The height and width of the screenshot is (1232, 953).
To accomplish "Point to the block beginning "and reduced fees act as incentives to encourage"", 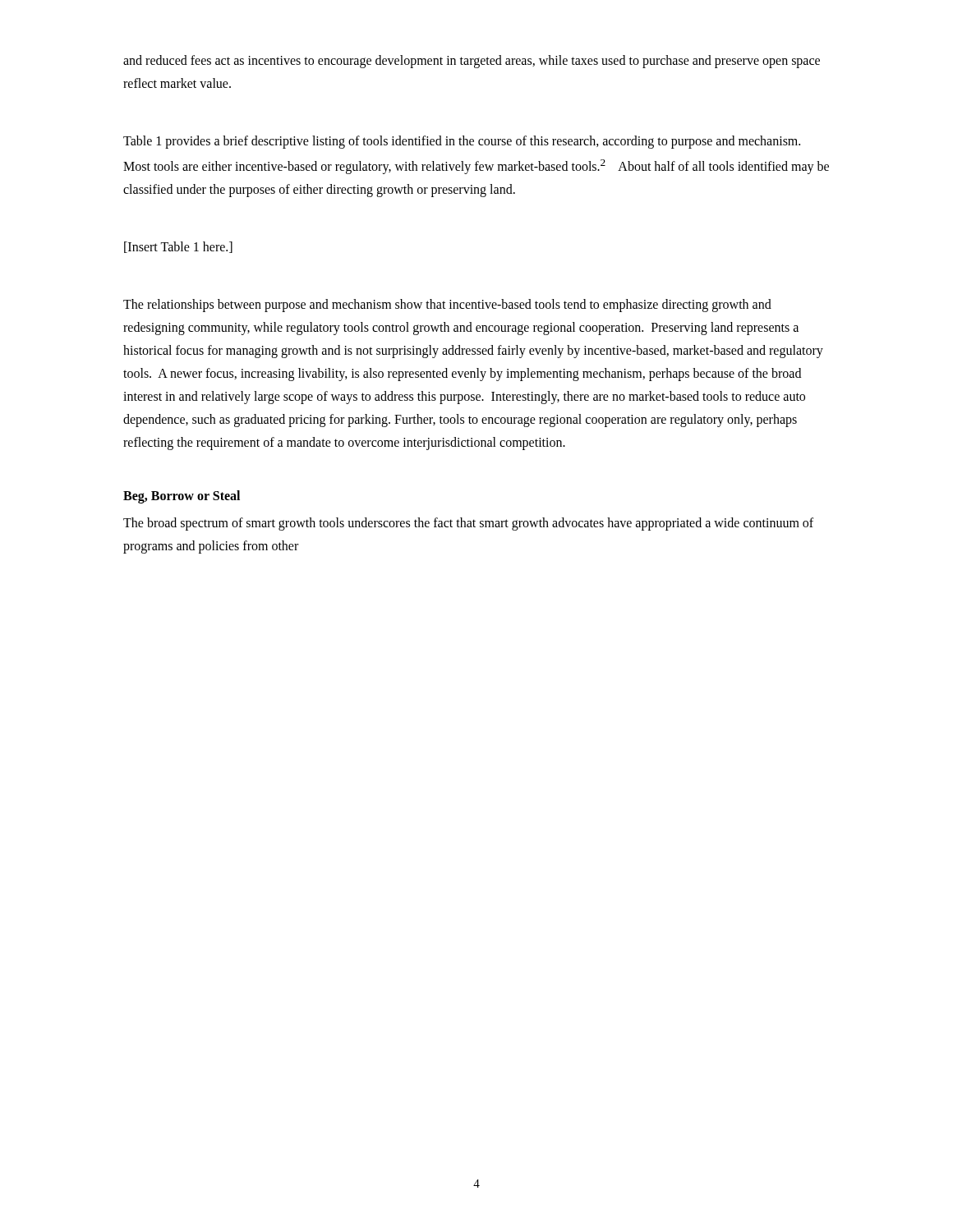I will [472, 72].
